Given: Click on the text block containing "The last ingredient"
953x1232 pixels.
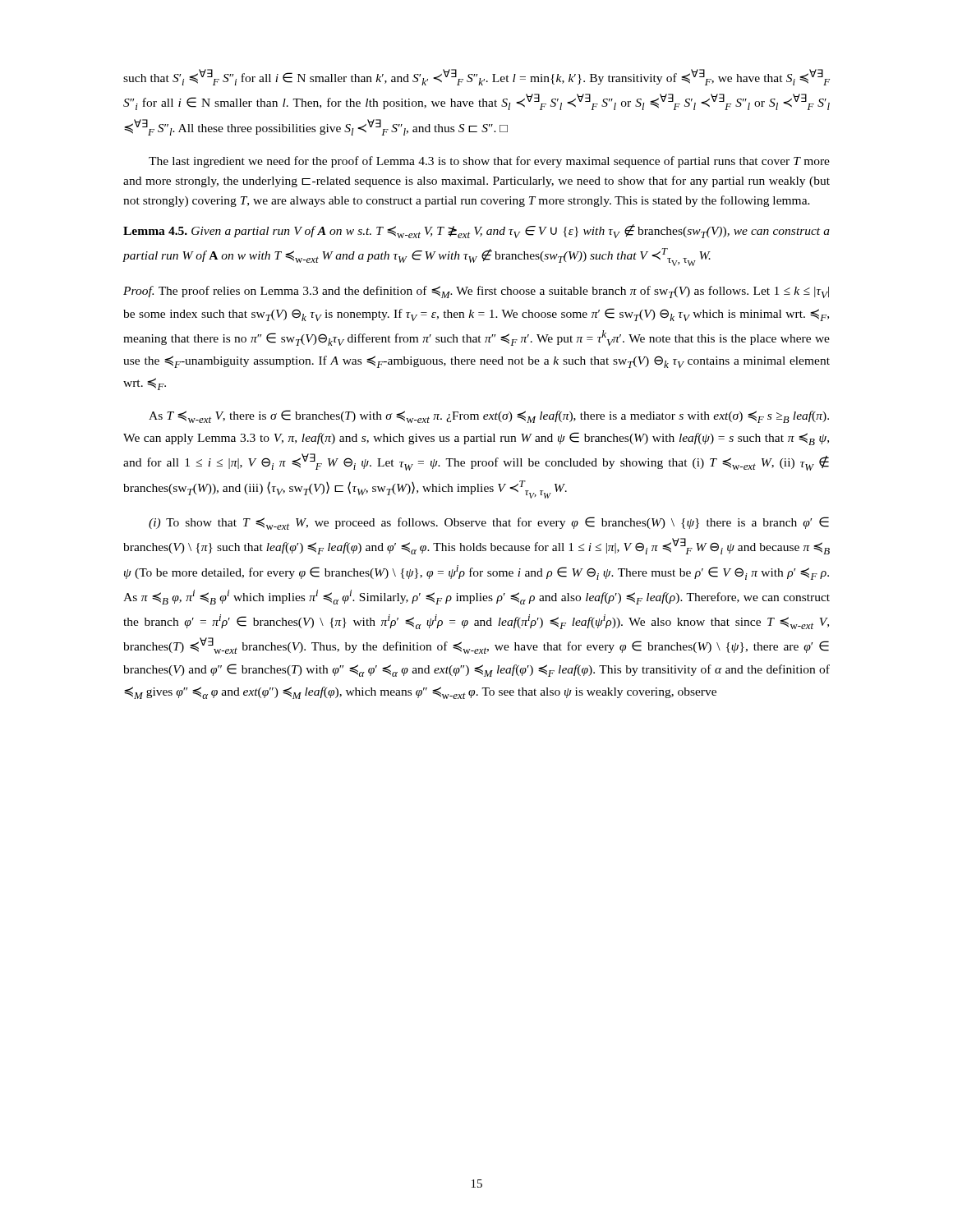Looking at the screenshot, I should 476,181.
